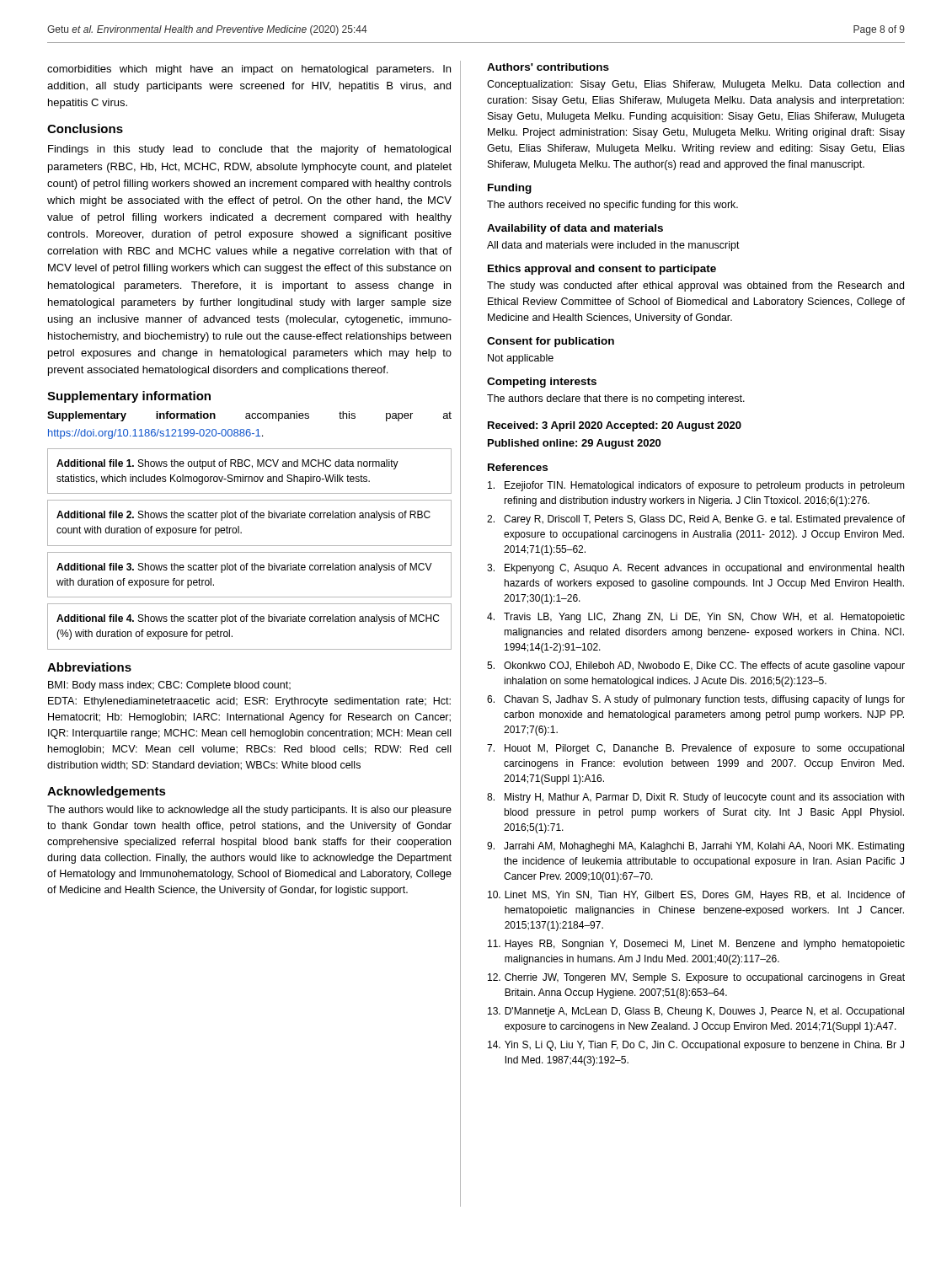This screenshot has width=952, height=1264.
Task: Find the text block that says "Additional file 3."
Action: [x=244, y=574]
